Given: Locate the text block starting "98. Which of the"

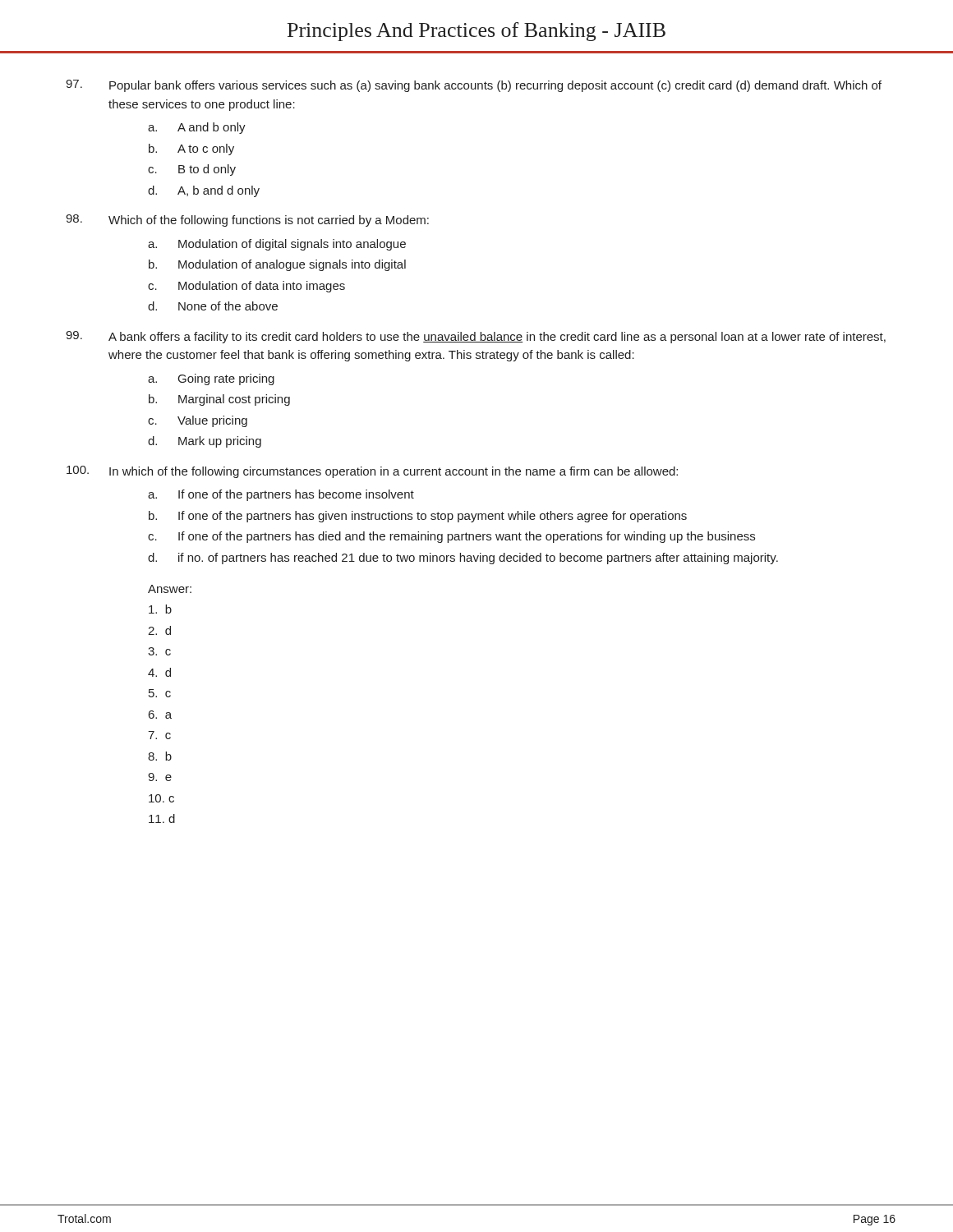Looking at the screenshot, I should [x=247, y=221].
